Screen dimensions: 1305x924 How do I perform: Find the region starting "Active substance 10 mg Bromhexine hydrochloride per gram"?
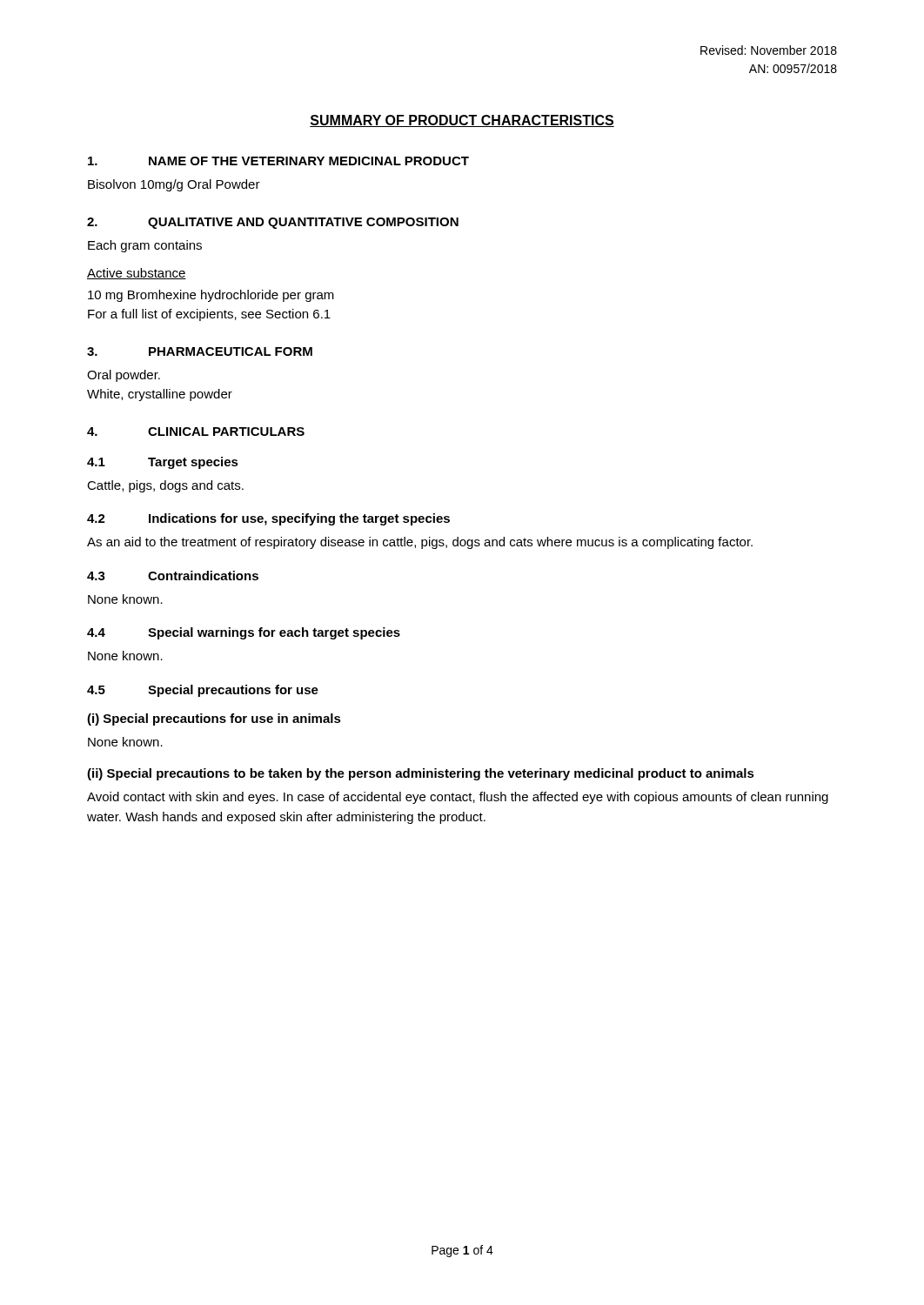click(137, 274)
